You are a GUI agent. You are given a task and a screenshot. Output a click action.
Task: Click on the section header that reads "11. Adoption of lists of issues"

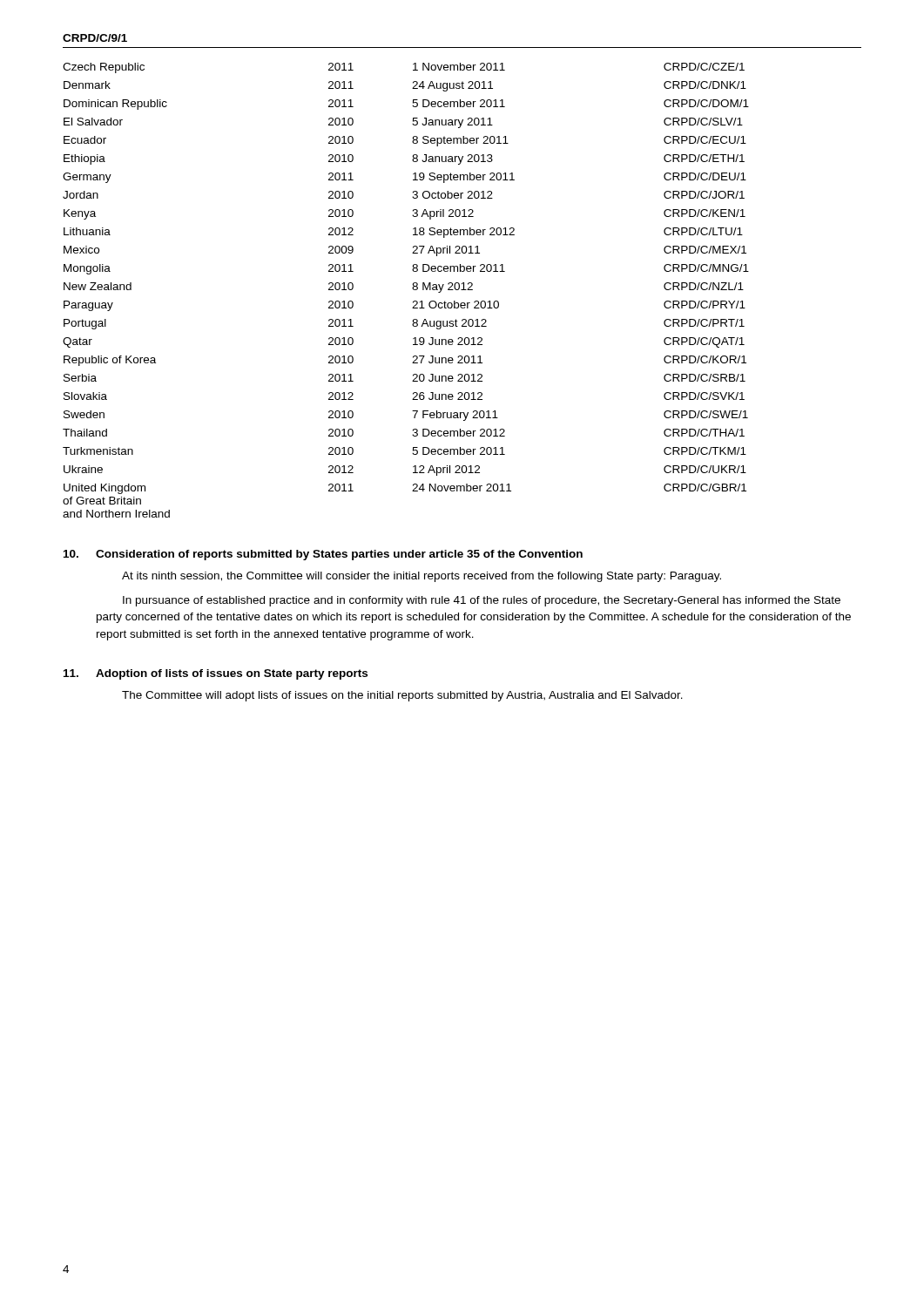(215, 673)
